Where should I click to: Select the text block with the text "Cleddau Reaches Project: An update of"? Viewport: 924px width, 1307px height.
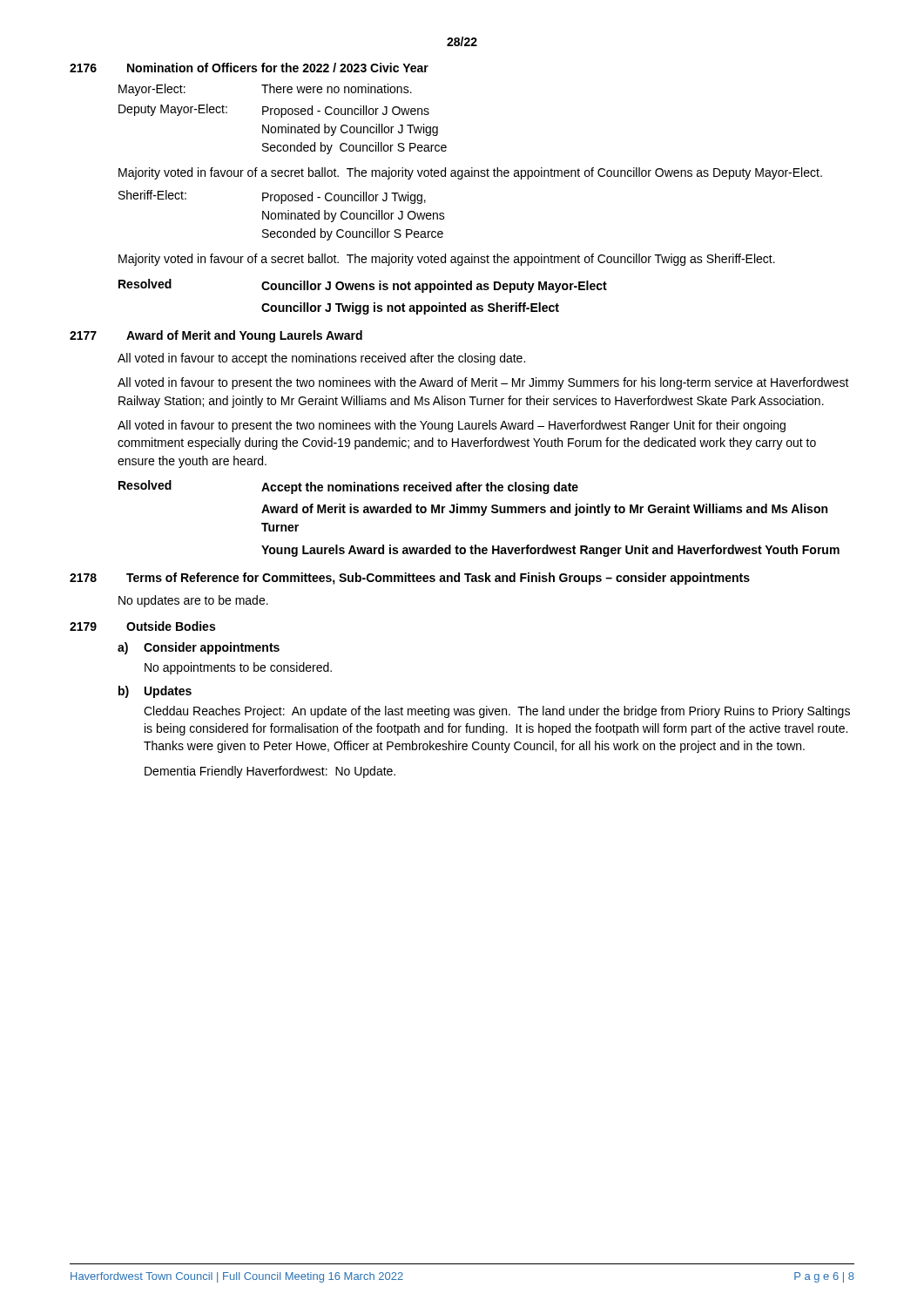[498, 728]
